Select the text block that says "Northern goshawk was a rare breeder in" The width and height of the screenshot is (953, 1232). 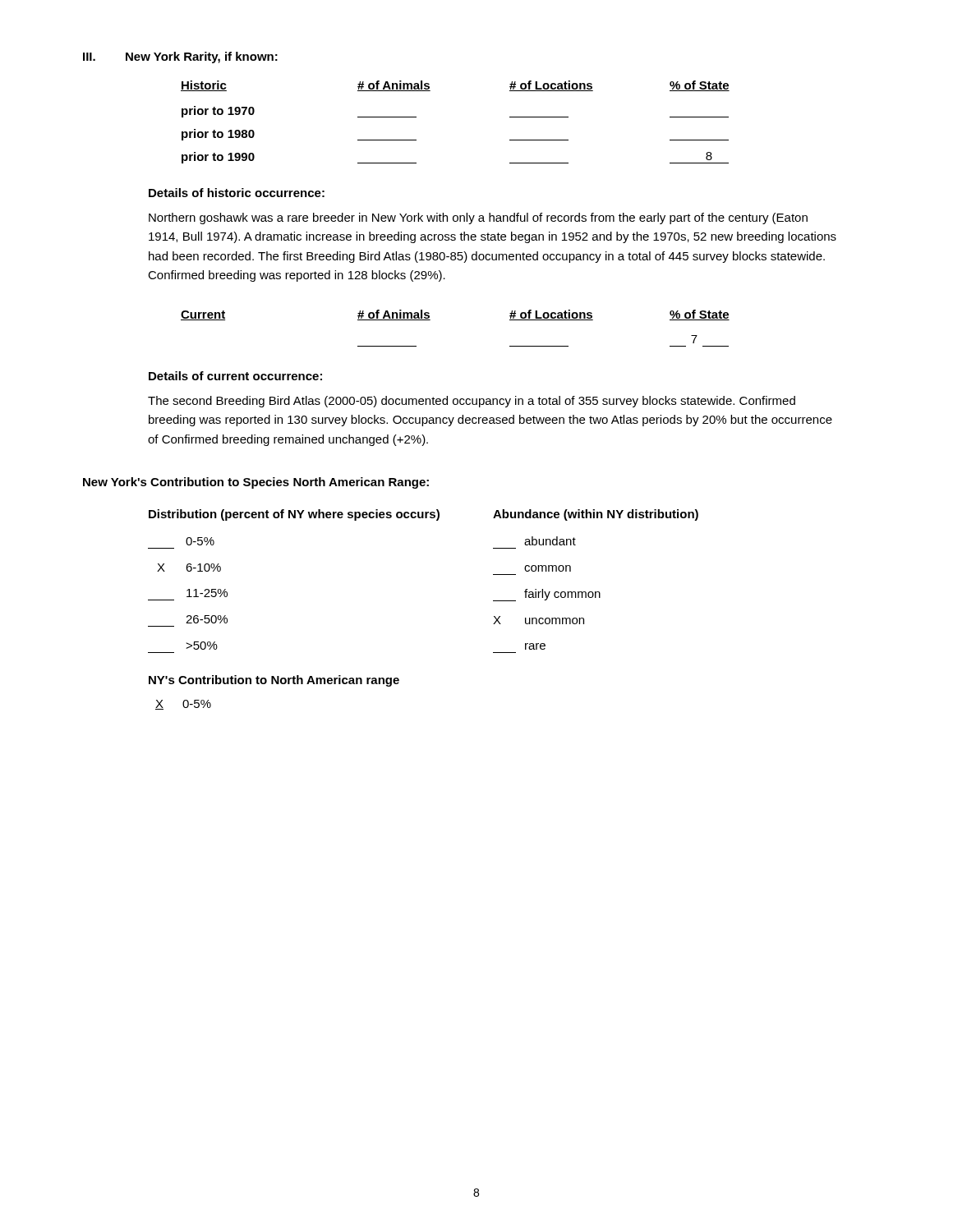click(x=492, y=246)
